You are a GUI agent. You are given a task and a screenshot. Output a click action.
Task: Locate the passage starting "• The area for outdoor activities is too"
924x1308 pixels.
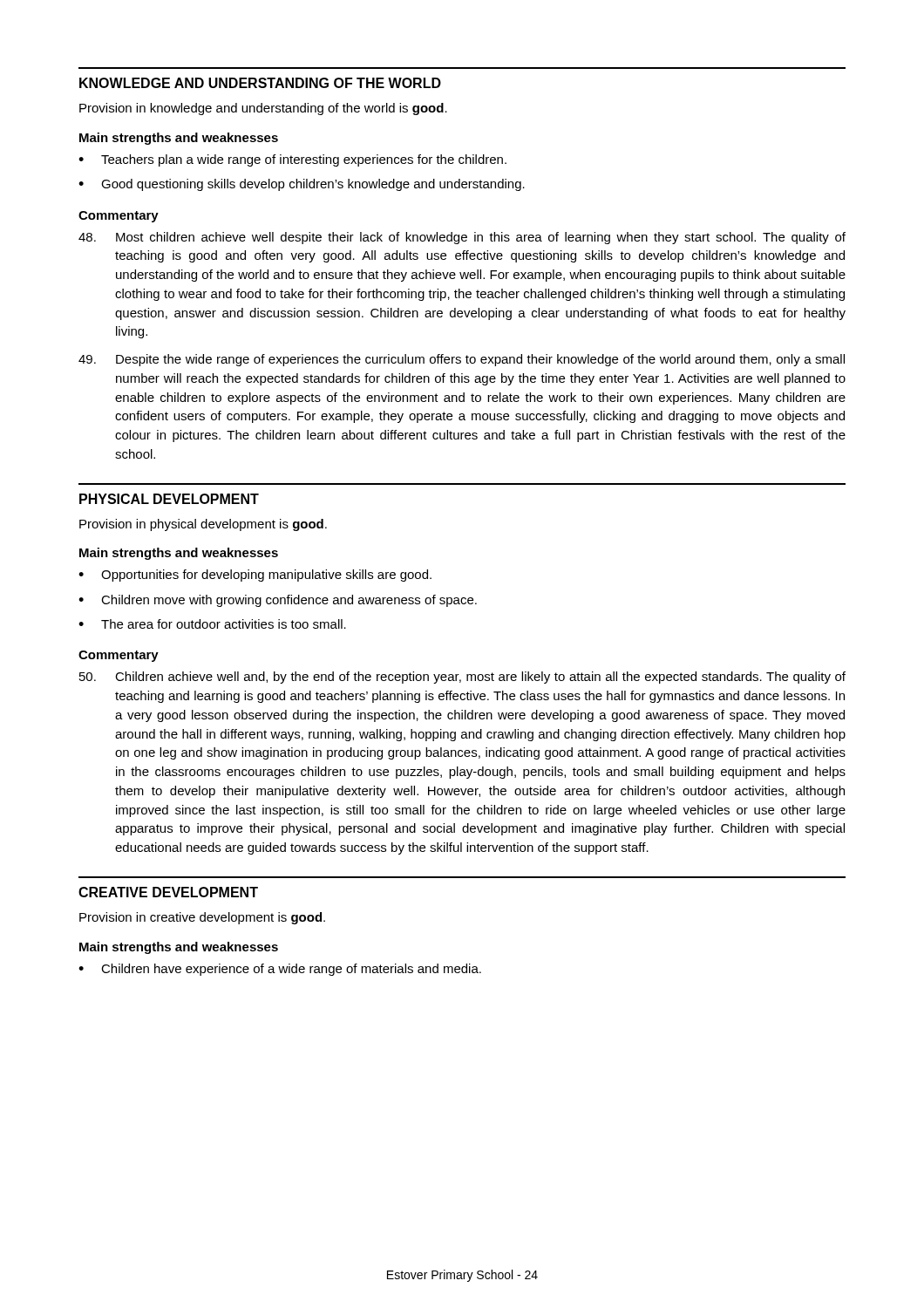click(212, 624)
